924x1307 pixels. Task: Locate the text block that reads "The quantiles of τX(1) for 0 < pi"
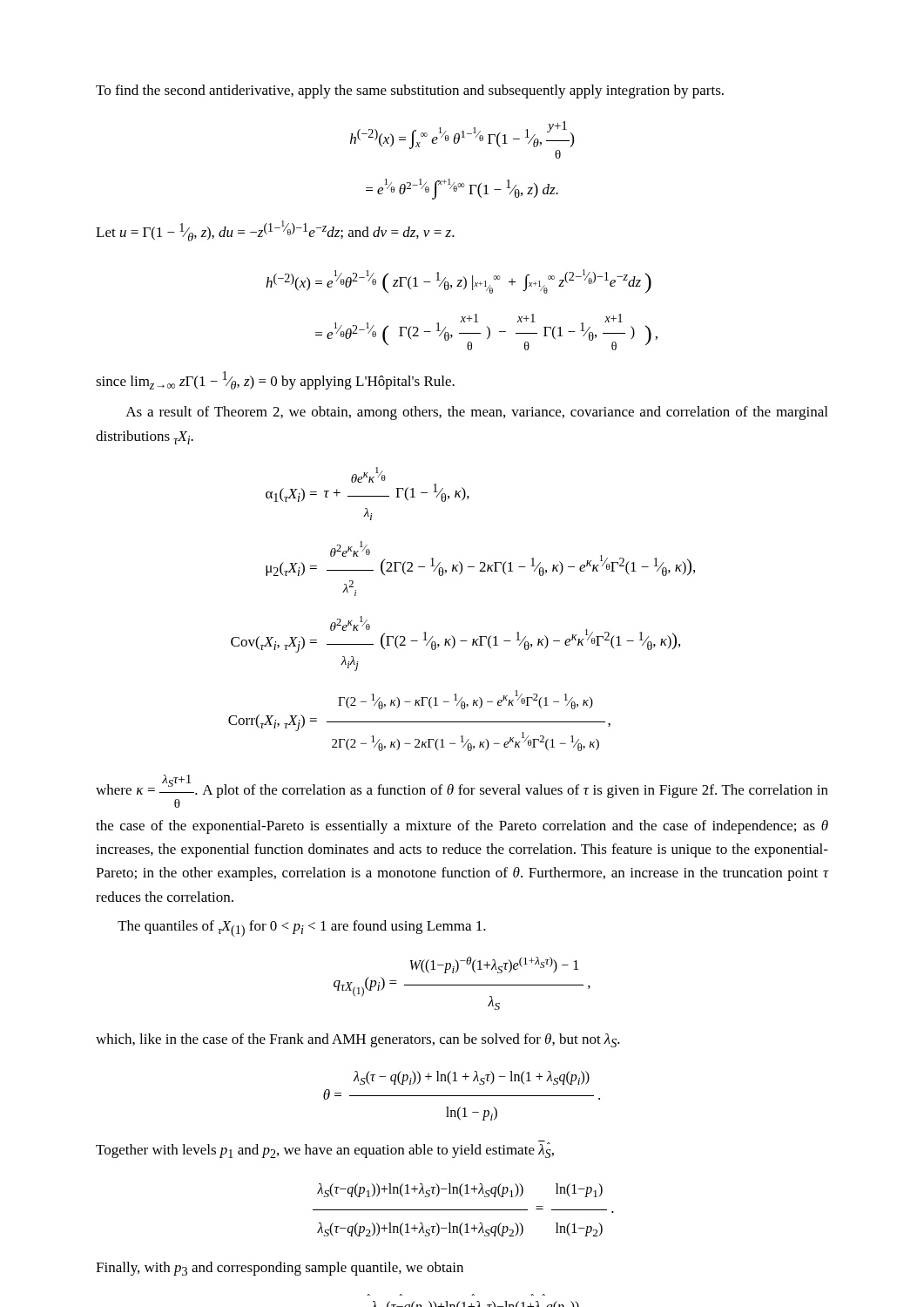(x=291, y=927)
